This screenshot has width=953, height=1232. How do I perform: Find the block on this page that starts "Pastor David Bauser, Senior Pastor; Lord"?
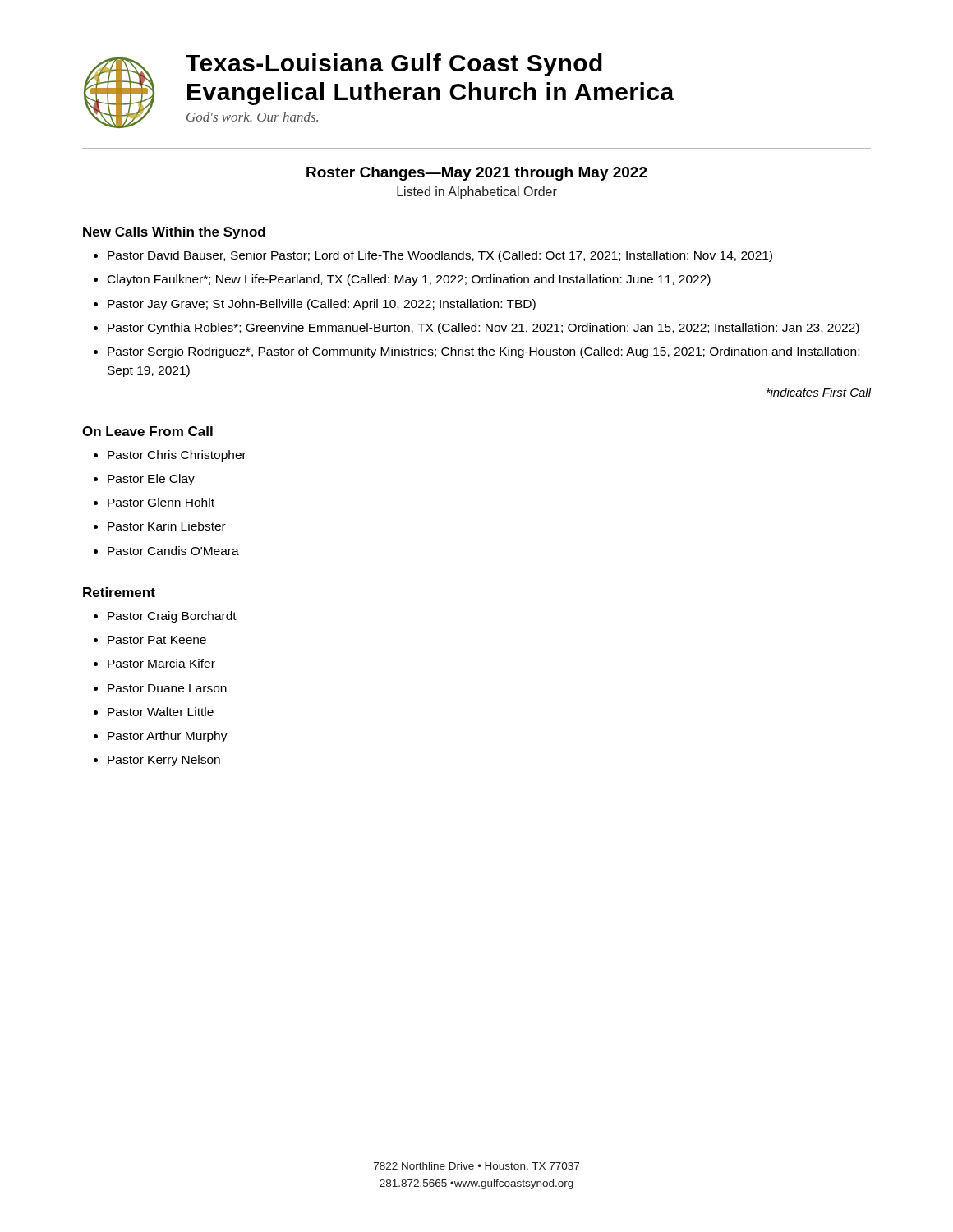tap(440, 255)
